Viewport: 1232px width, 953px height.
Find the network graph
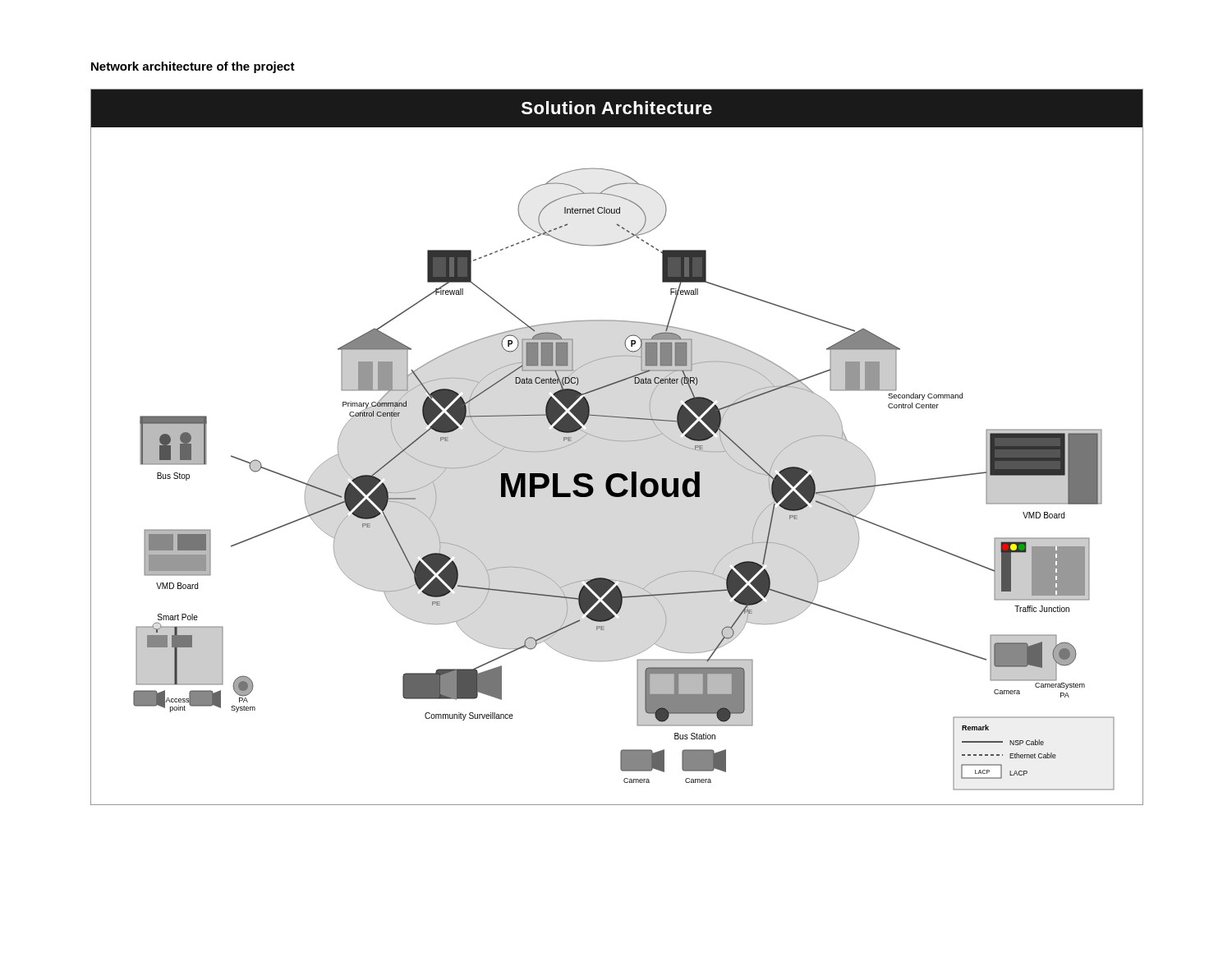[x=617, y=447]
